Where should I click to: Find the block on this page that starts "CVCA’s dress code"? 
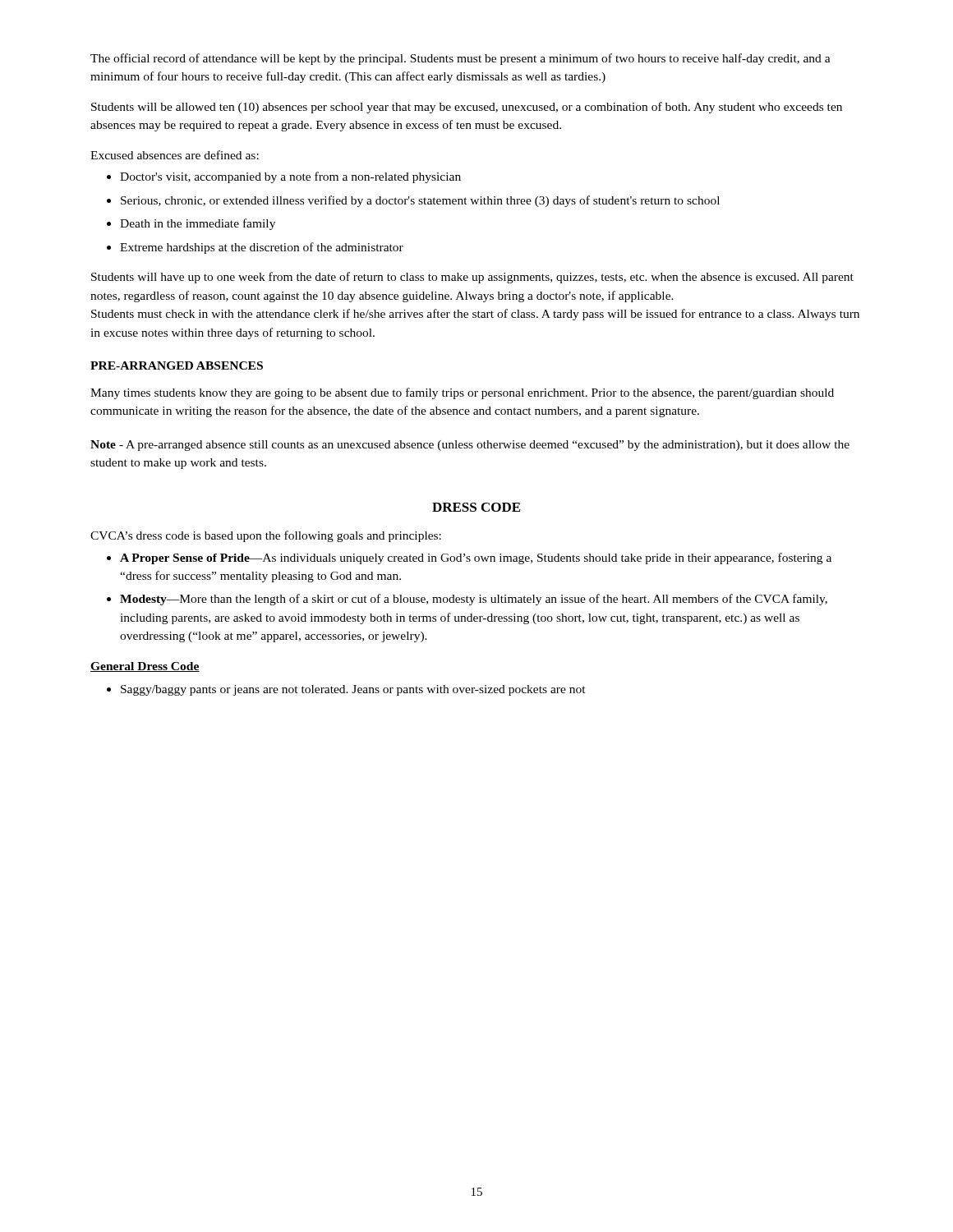pos(266,536)
